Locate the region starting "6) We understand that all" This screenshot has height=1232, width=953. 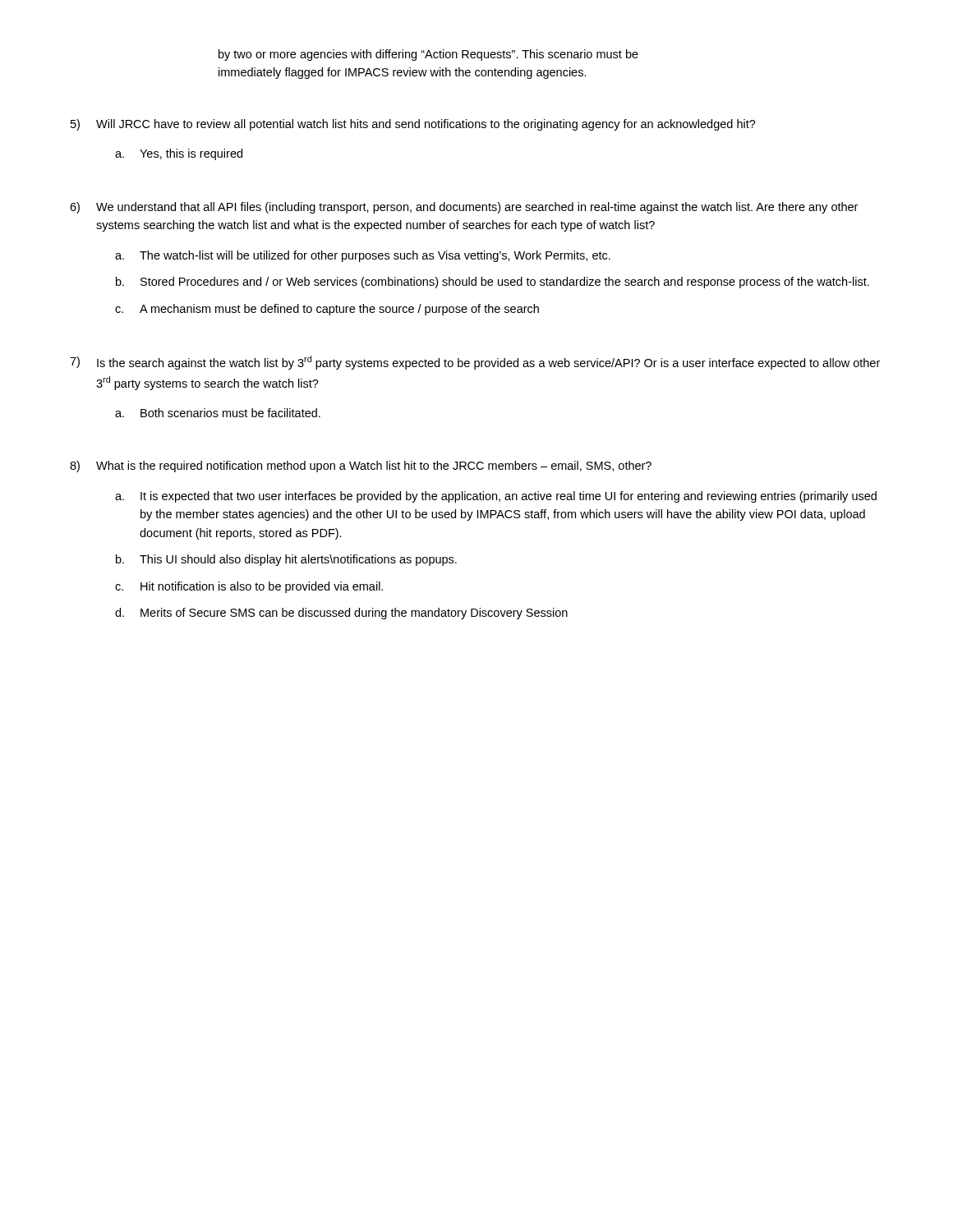(x=476, y=216)
